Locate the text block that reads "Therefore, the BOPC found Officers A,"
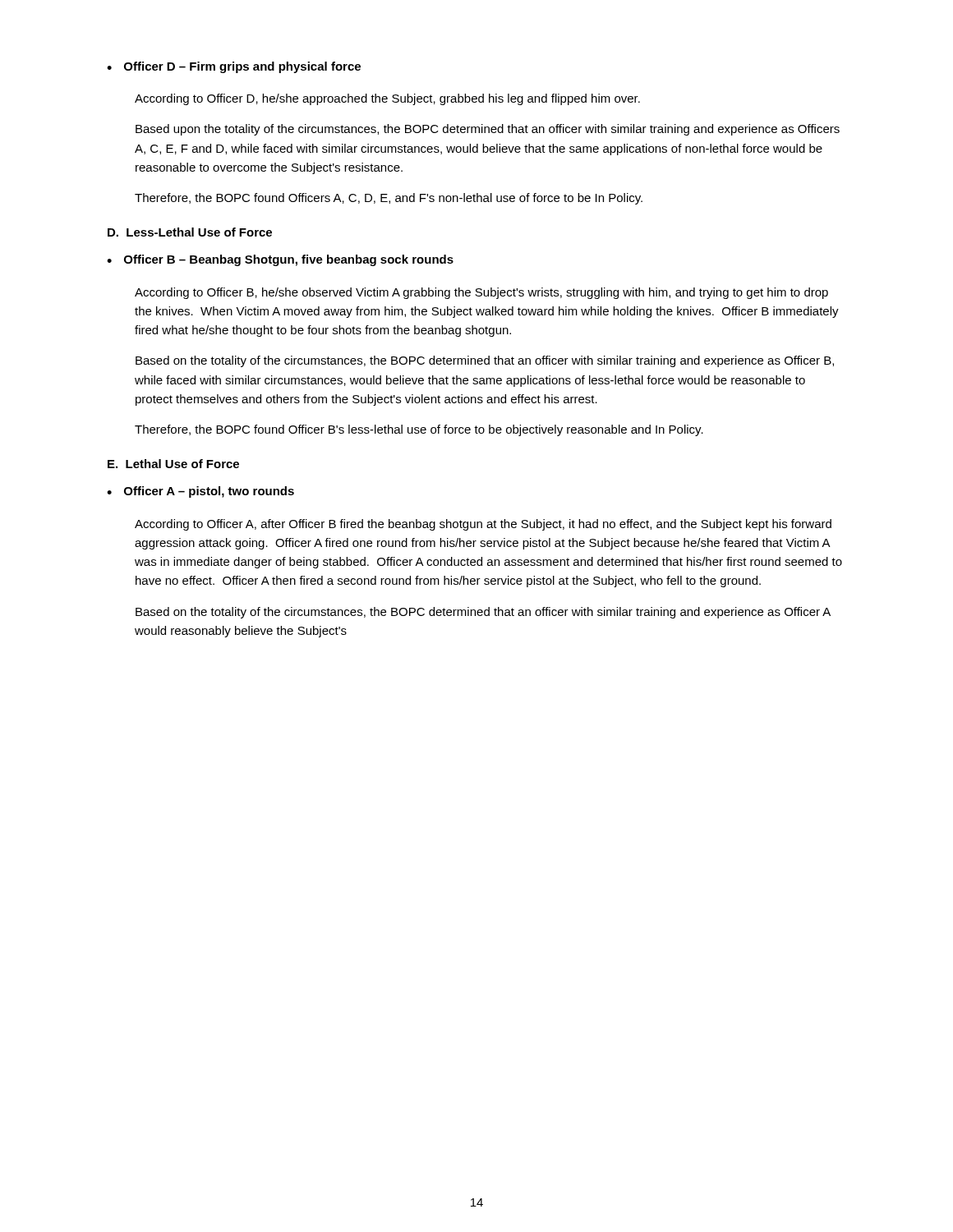The image size is (953, 1232). coord(389,198)
